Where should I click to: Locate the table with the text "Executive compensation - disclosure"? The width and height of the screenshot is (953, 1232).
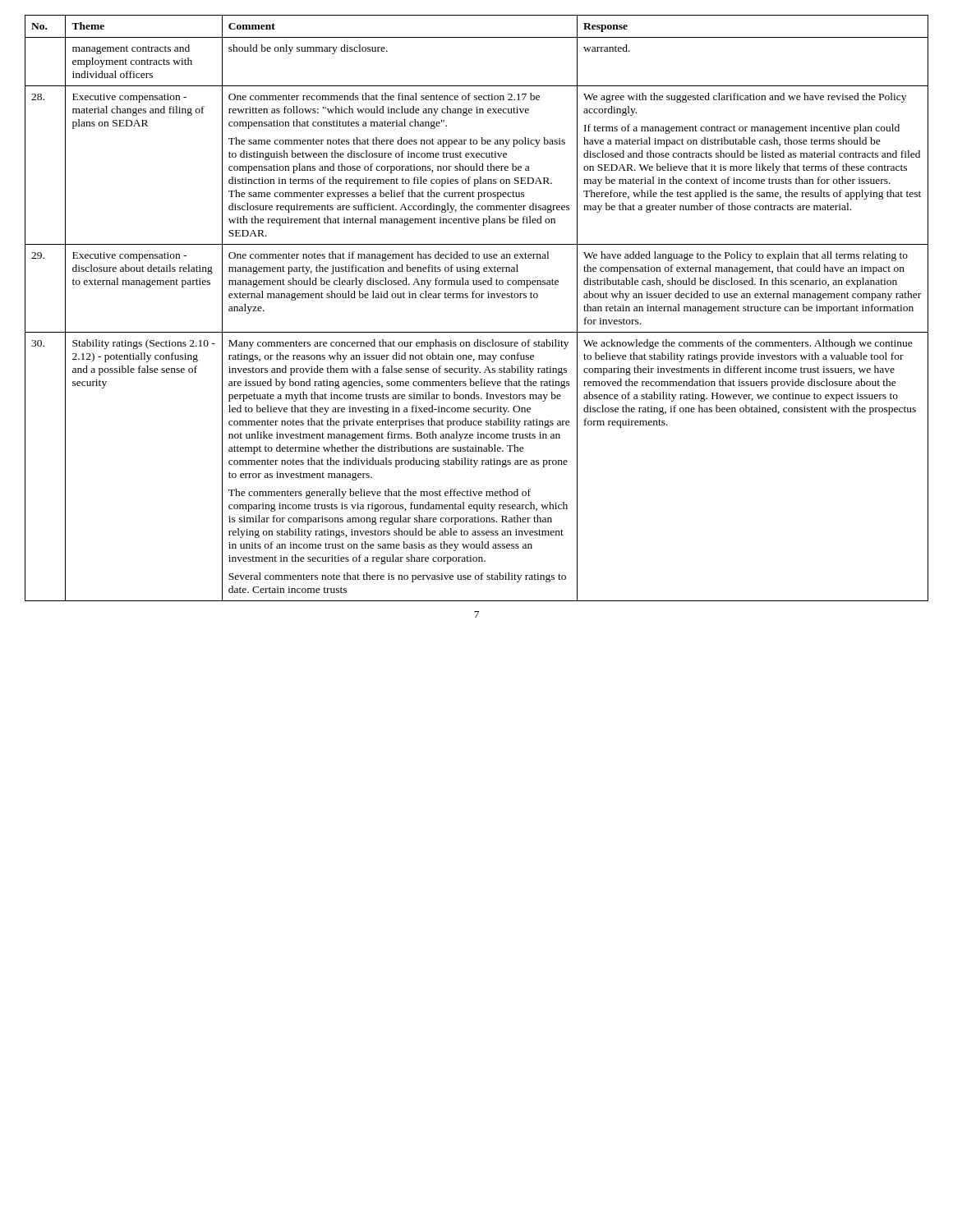(476, 308)
